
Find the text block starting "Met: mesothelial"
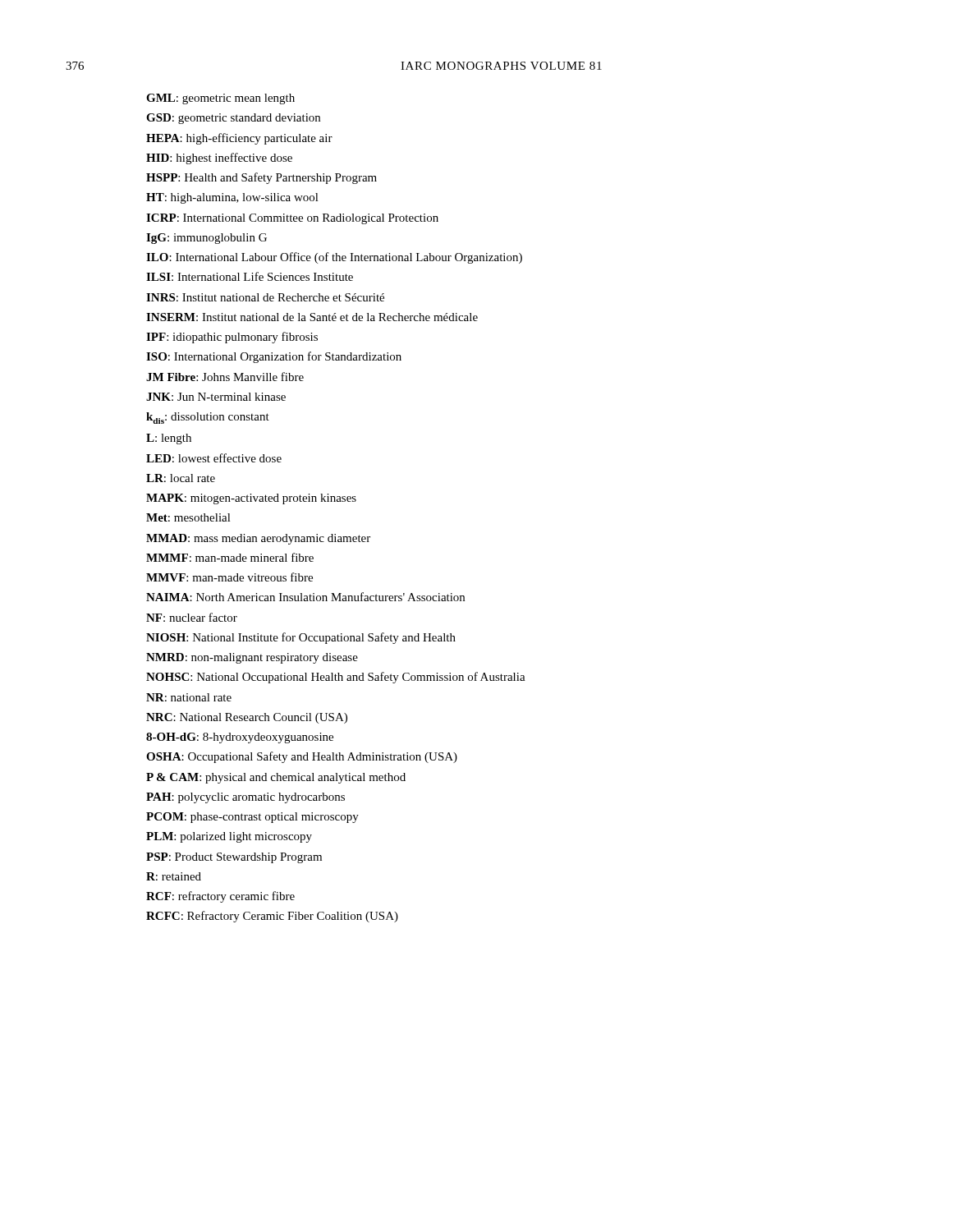(x=188, y=518)
